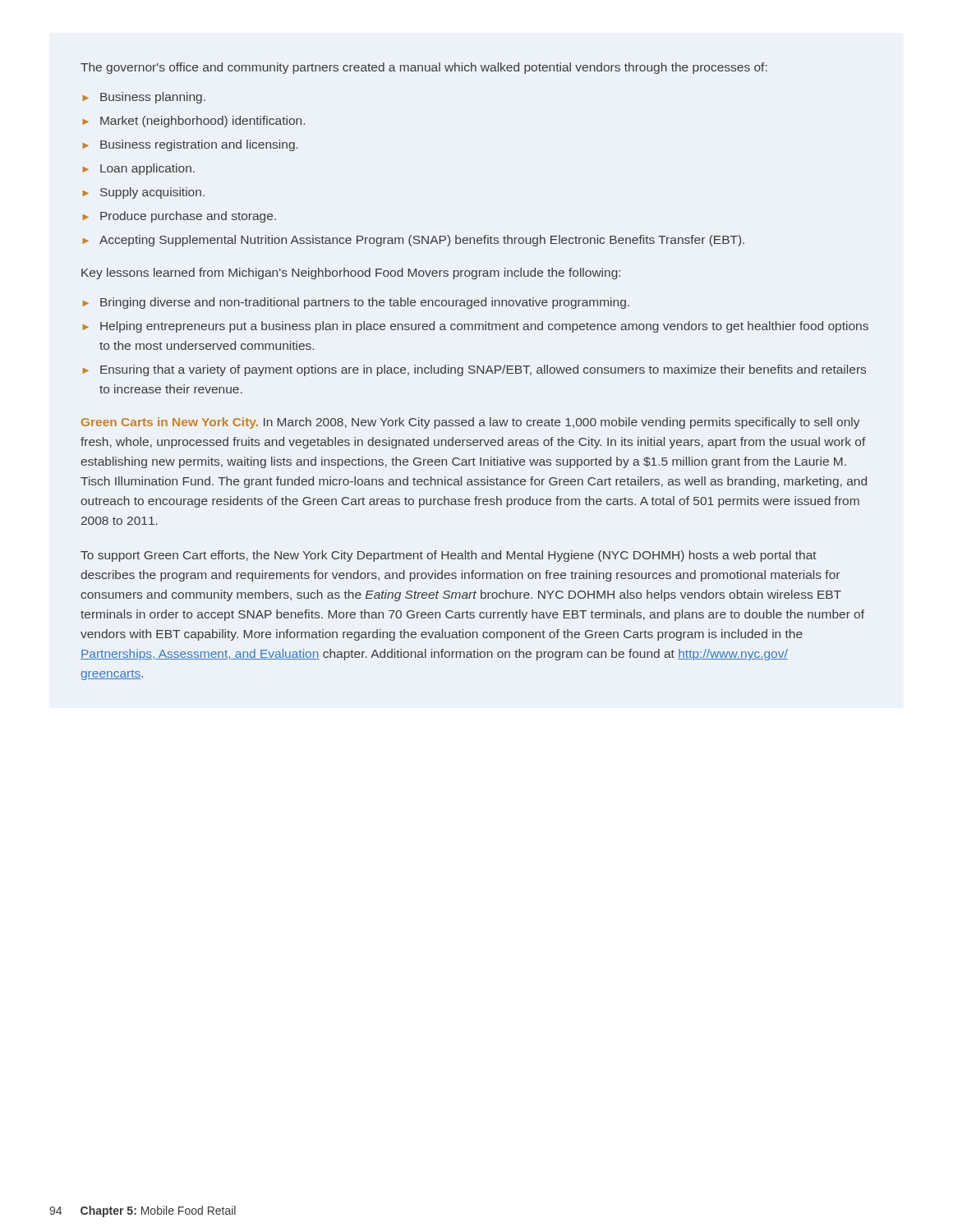Viewport: 953px width, 1232px height.
Task: Find the list item containing "► Accepting Supplemental Nutrition Assistance Program"
Action: click(x=476, y=240)
